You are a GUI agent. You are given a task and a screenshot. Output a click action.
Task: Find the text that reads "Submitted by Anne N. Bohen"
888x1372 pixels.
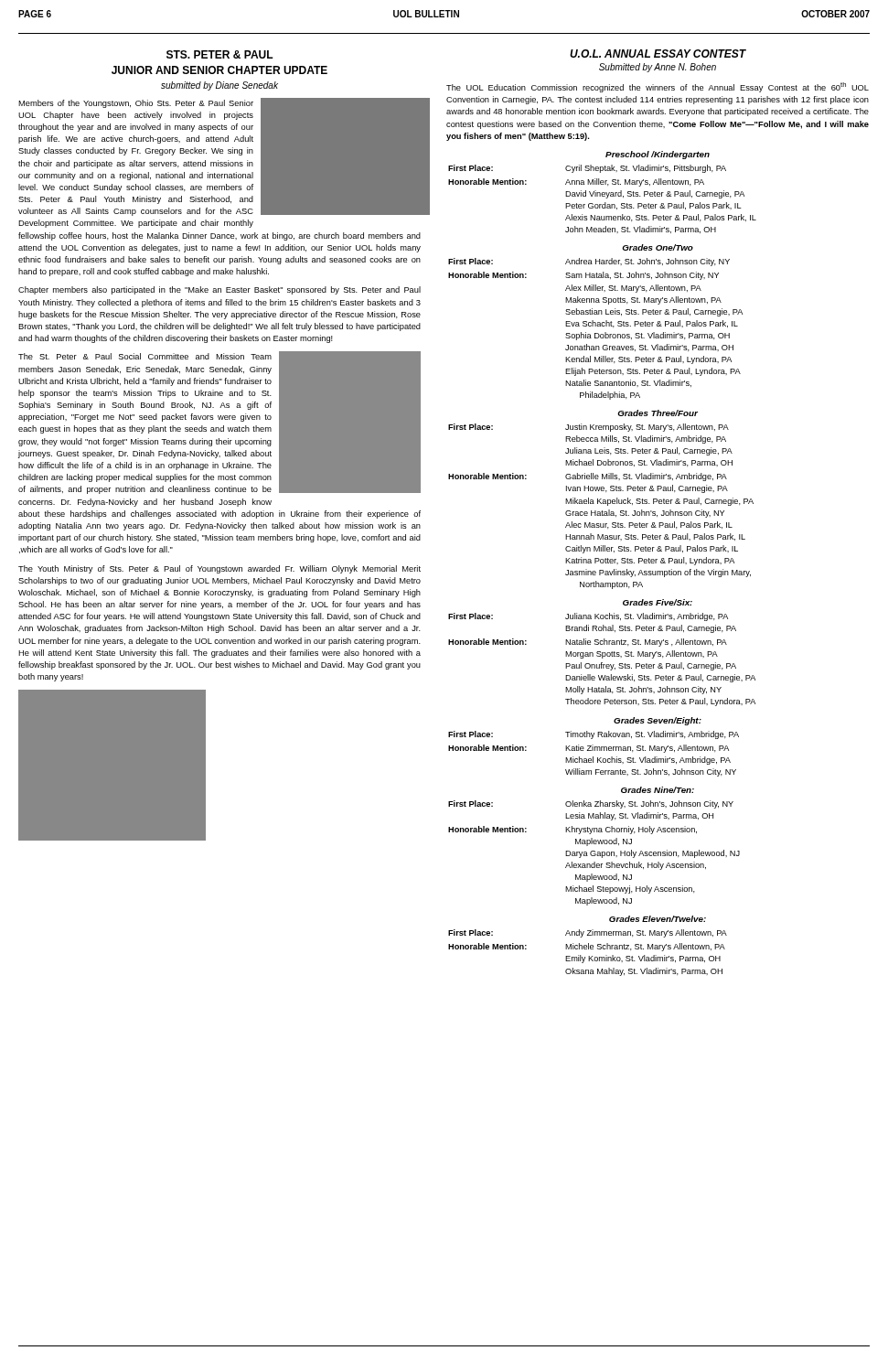point(658,67)
